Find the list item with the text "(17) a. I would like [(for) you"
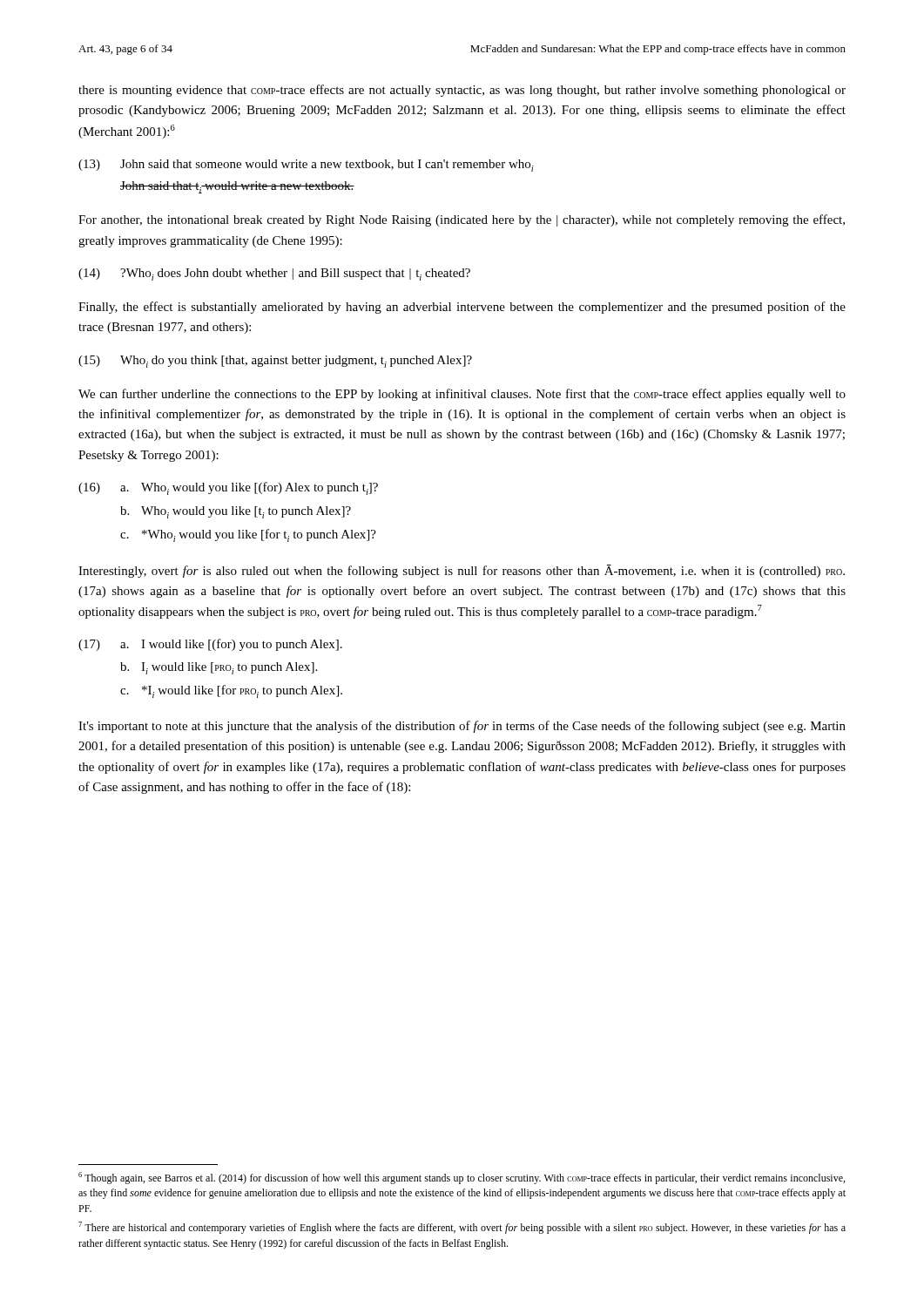This screenshot has height=1307, width=924. [210, 645]
